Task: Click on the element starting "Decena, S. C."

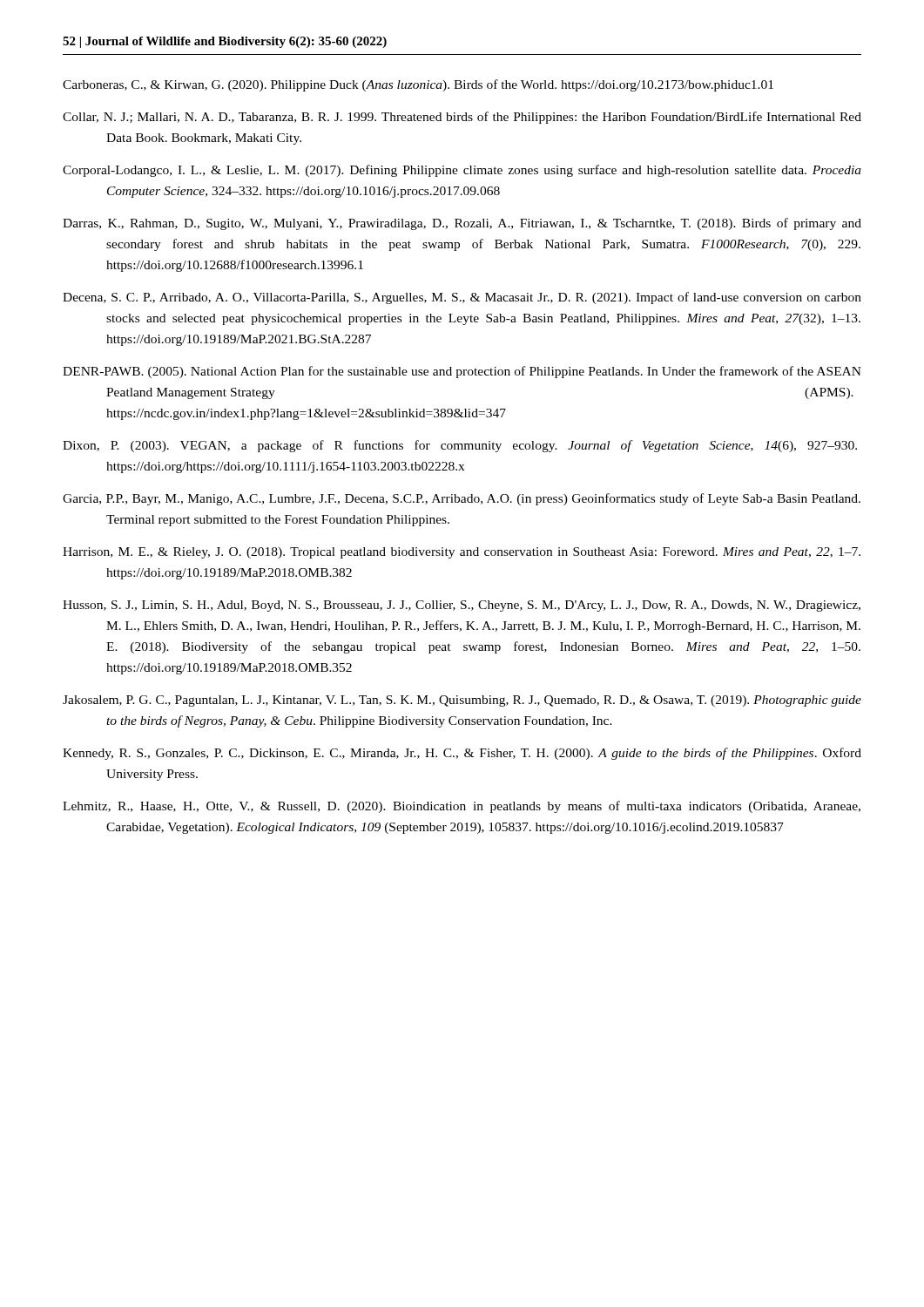Action: point(462,318)
